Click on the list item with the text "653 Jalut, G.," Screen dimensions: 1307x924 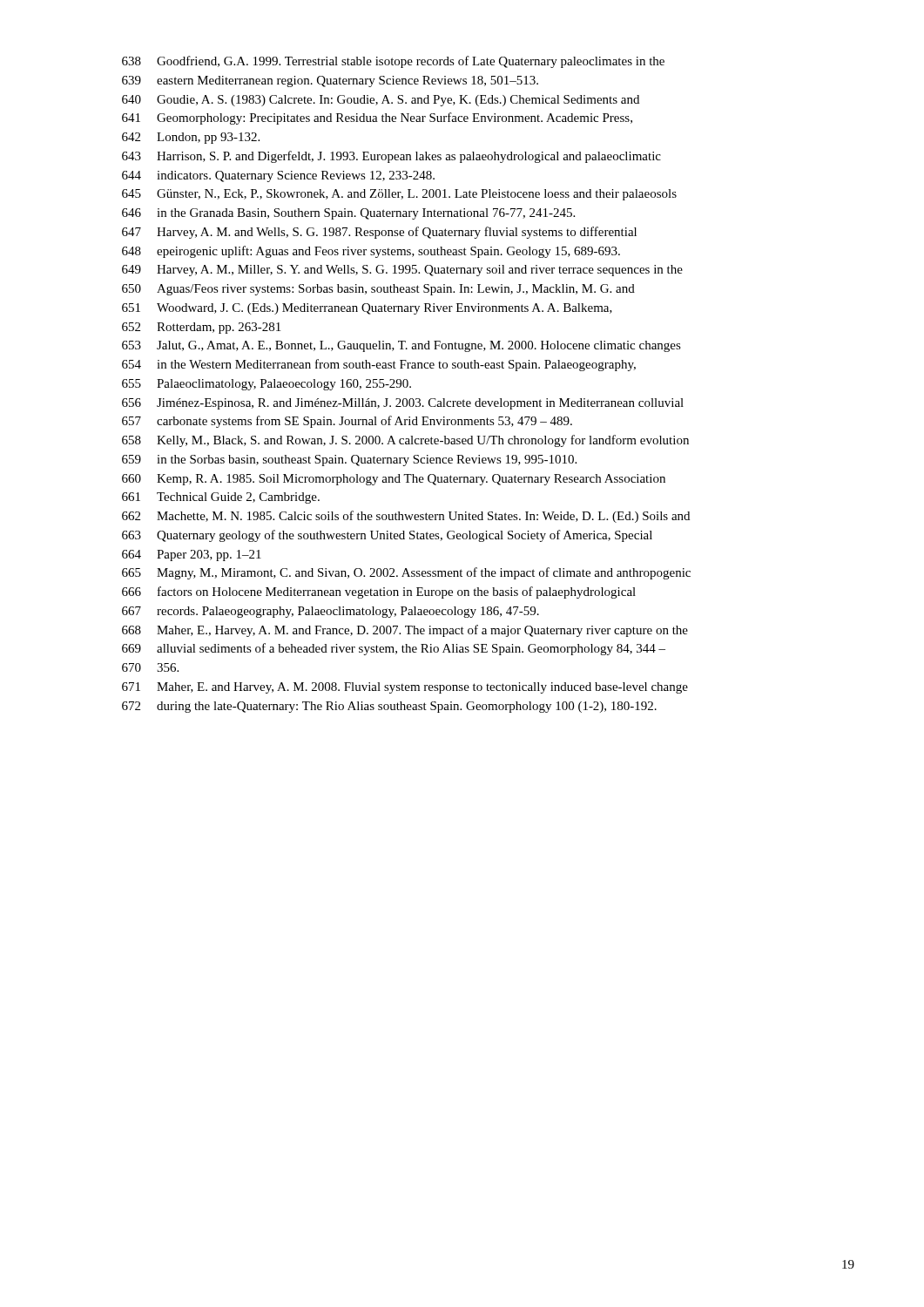[x=471, y=346]
